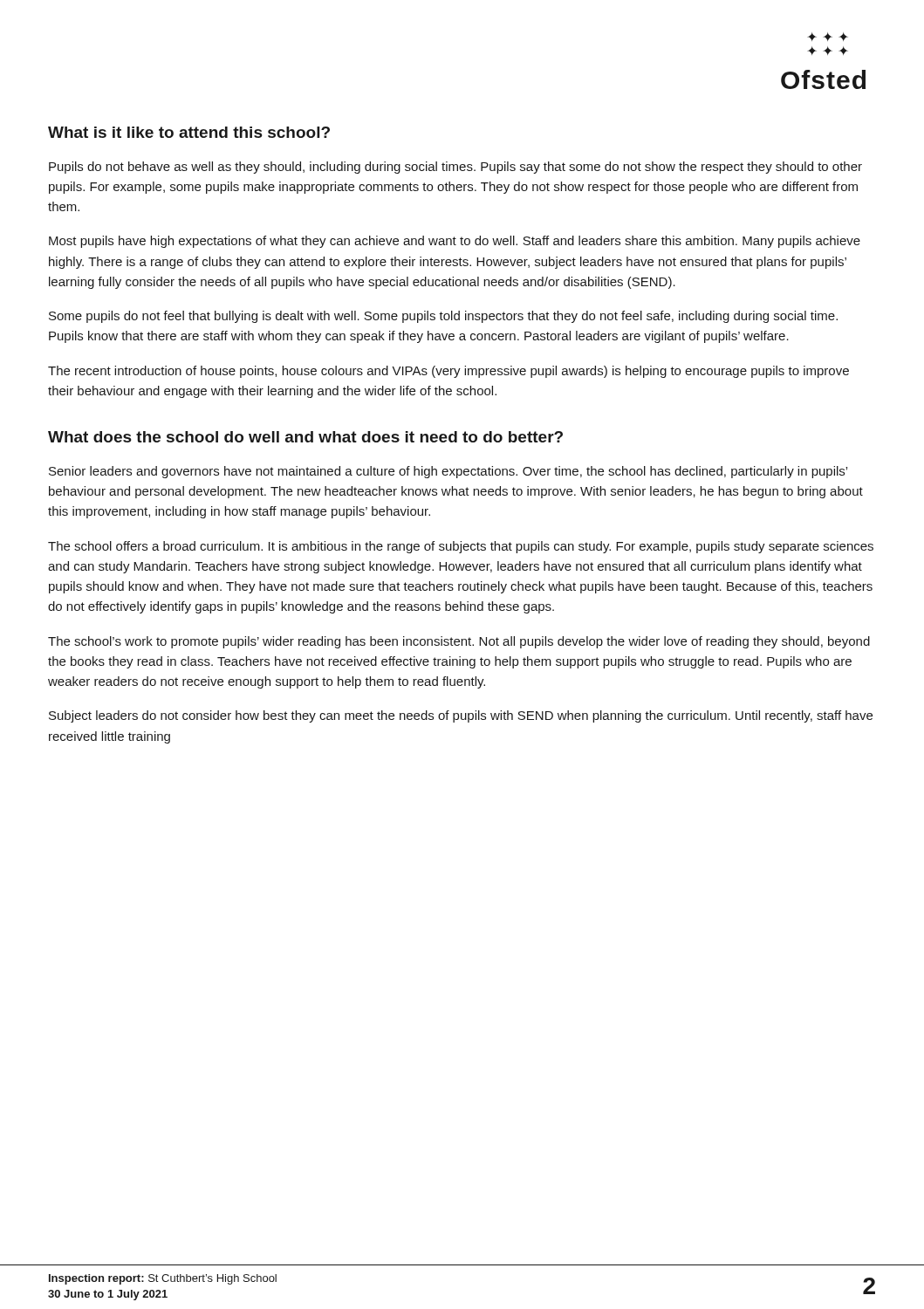Click on the text starting "What does the"
The width and height of the screenshot is (924, 1309).
click(306, 437)
